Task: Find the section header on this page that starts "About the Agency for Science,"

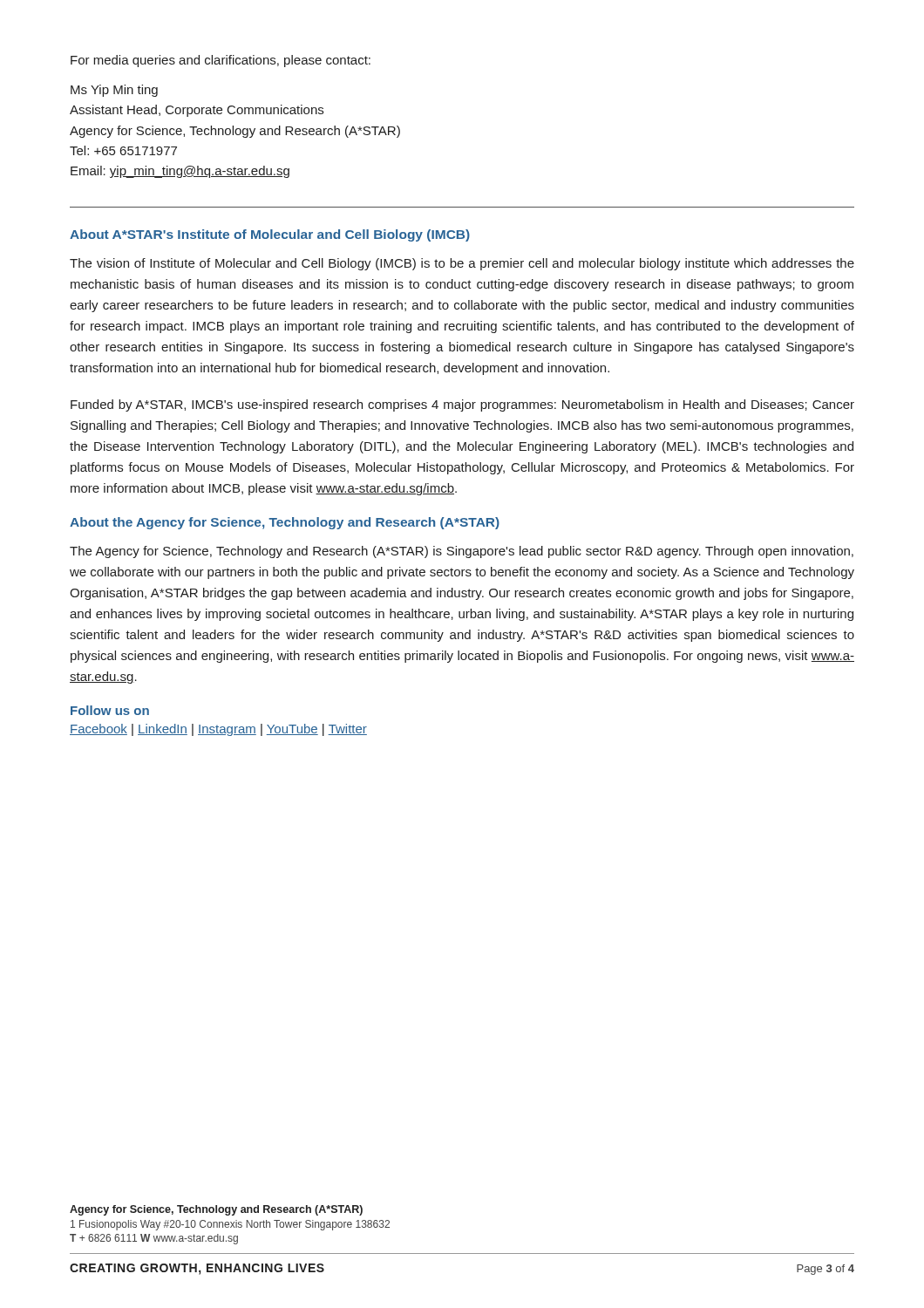Action: (285, 522)
